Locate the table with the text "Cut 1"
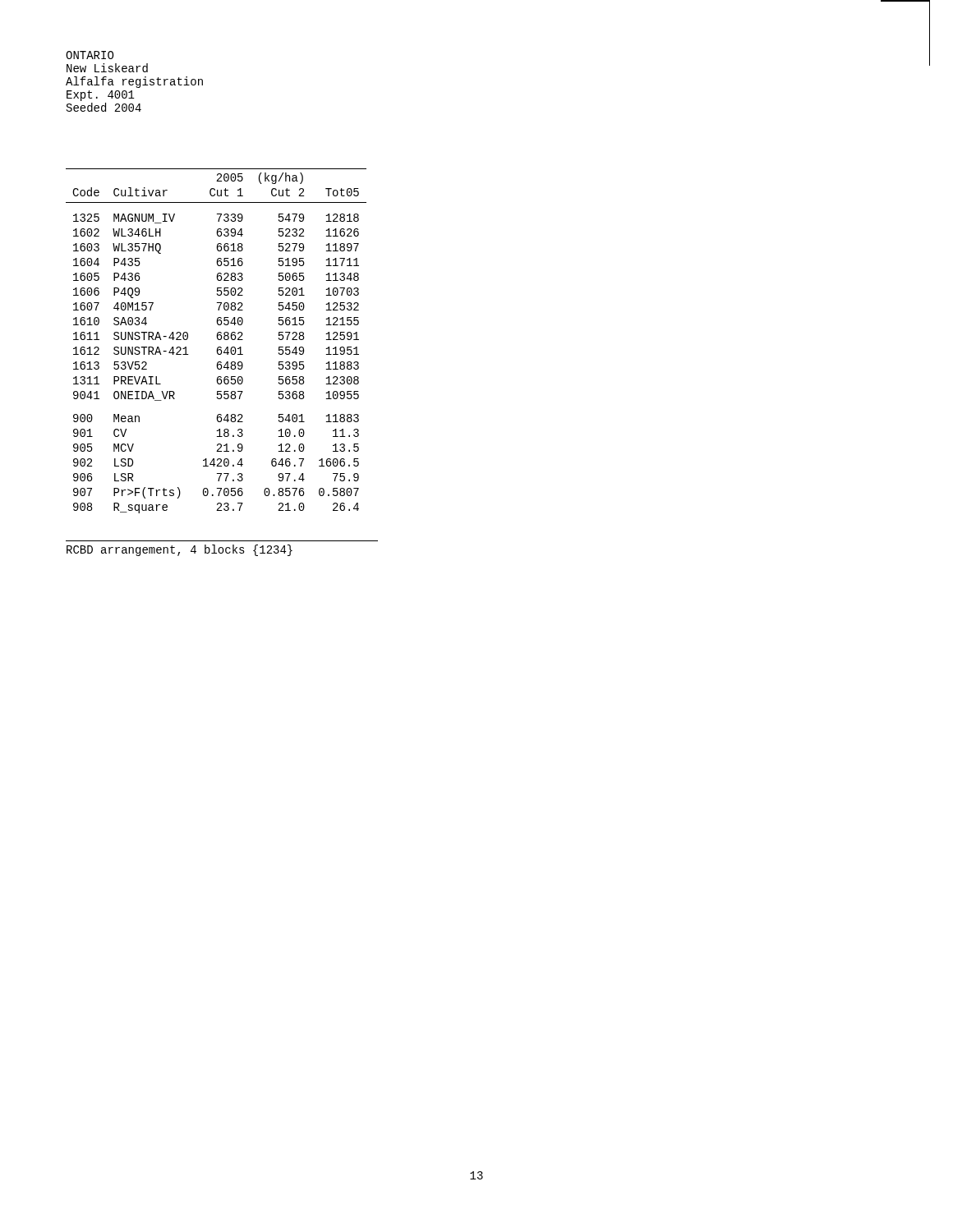953x1232 pixels. (216, 342)
